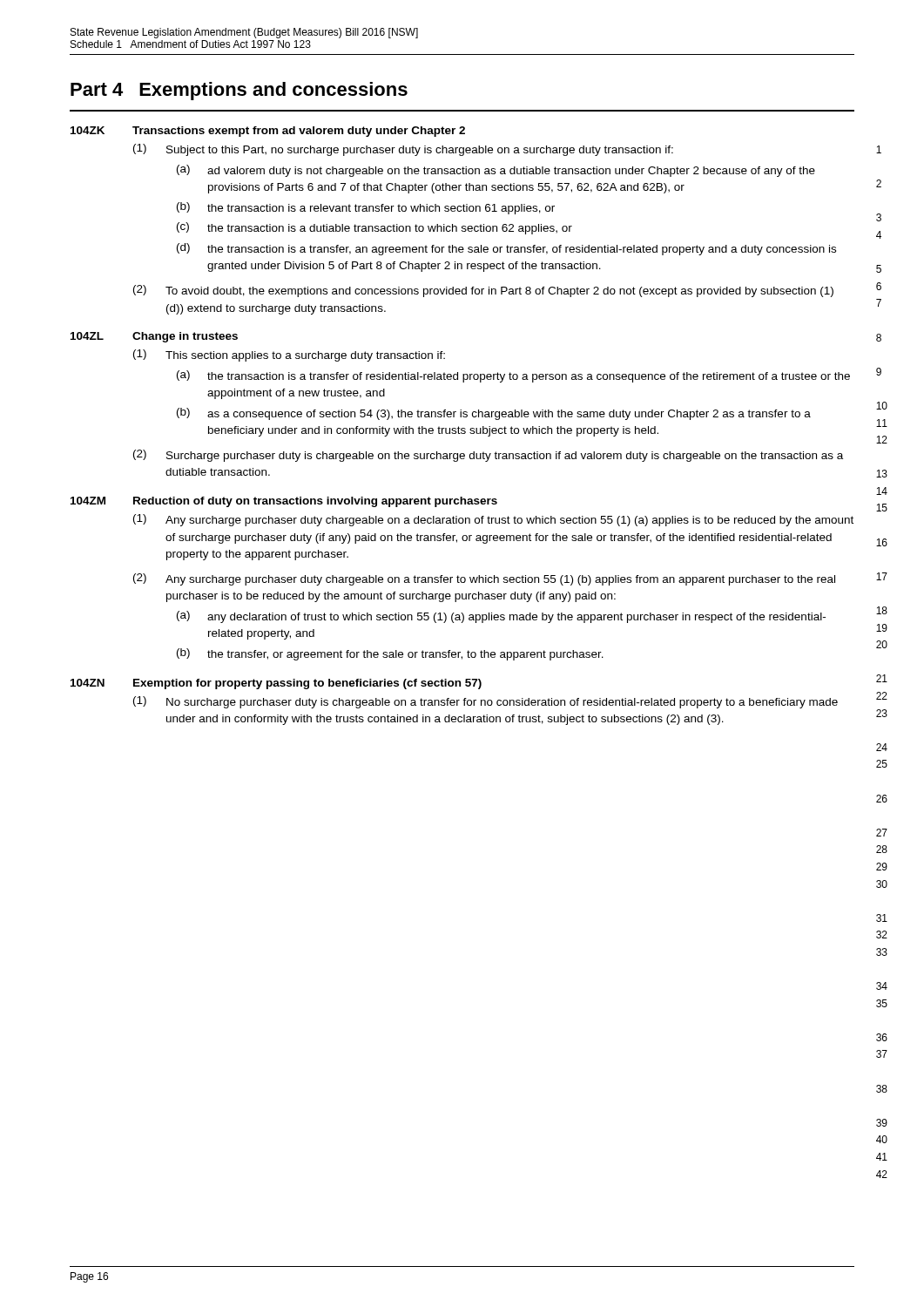Navigate to the text starting "(b) the transfer,"

510,654
